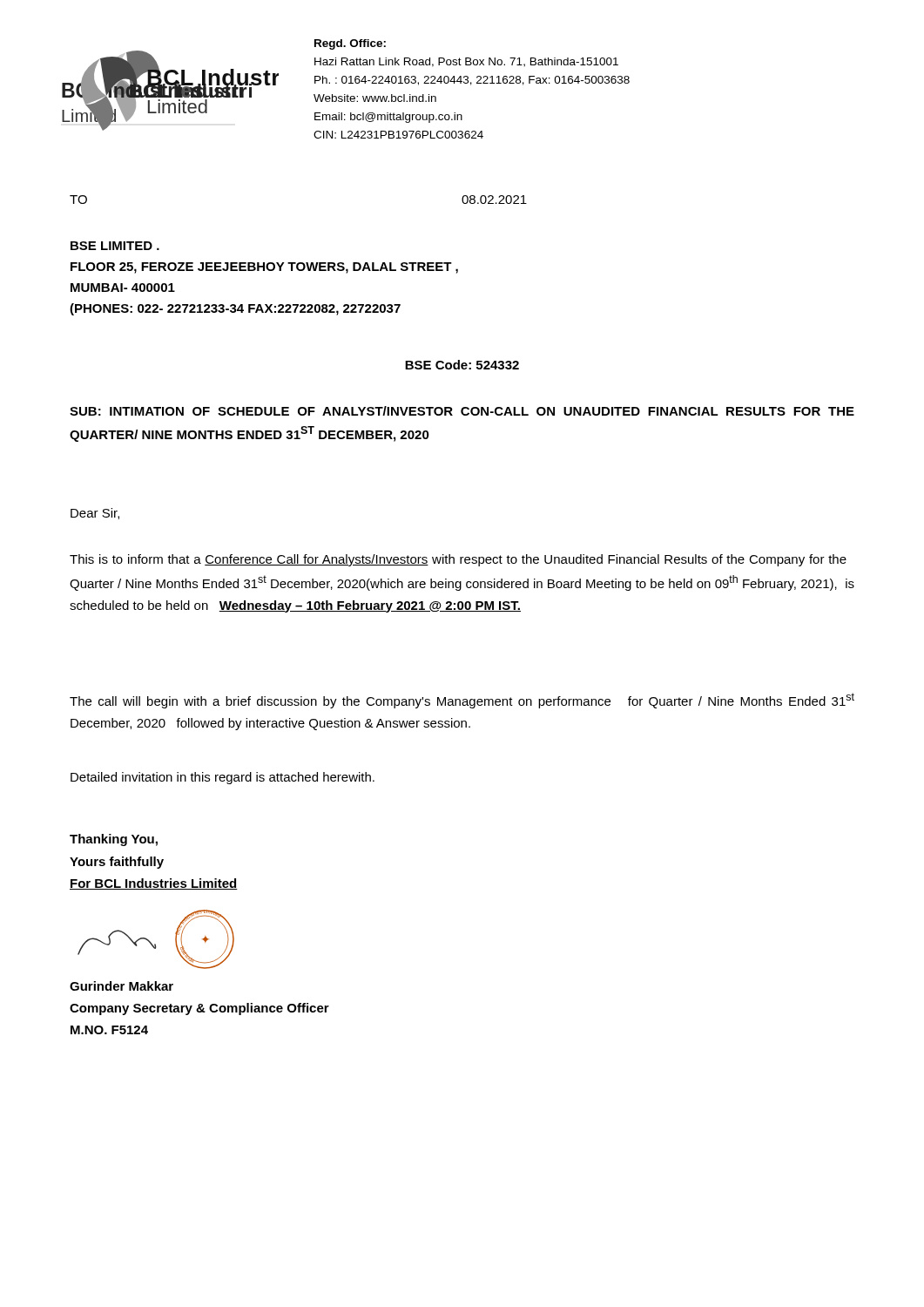The image size is (924, 1307).
Task: Click on the text starting "Detailed invitation in"
Action: tap(222, 777)
